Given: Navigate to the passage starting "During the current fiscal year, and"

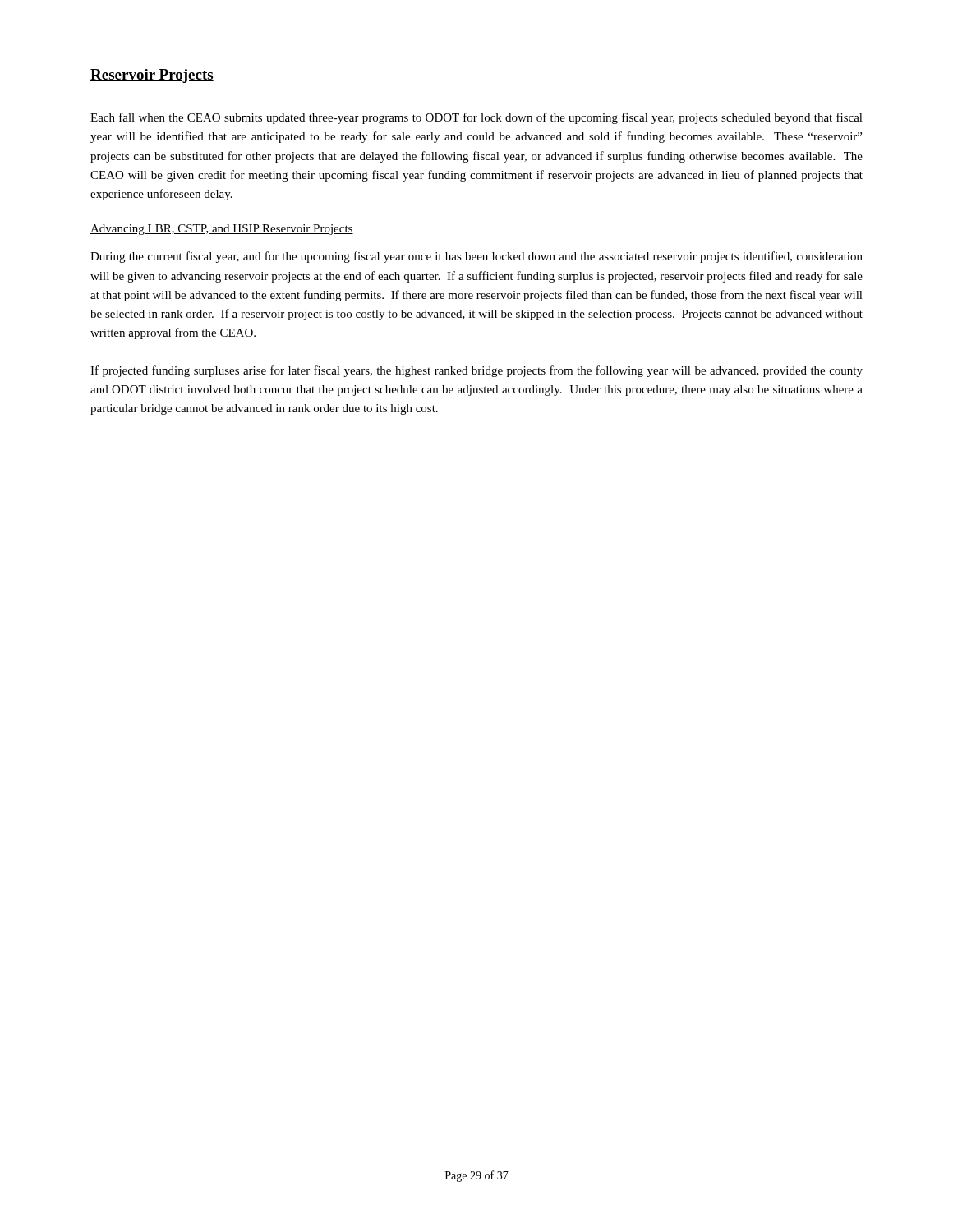Looking at the screenshot, I should [476, 295].
